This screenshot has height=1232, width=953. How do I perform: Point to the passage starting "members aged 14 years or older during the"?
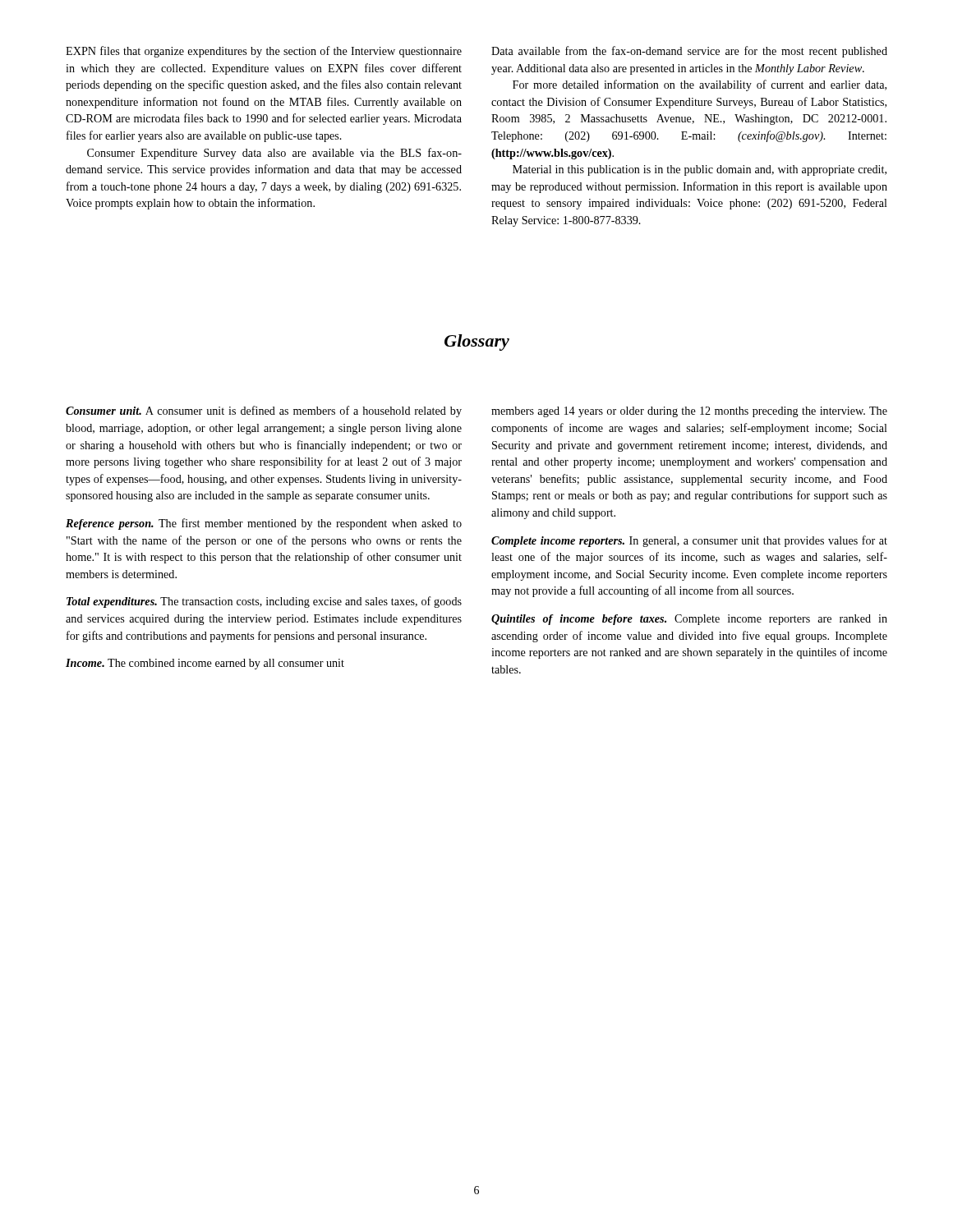click(689, 540)
